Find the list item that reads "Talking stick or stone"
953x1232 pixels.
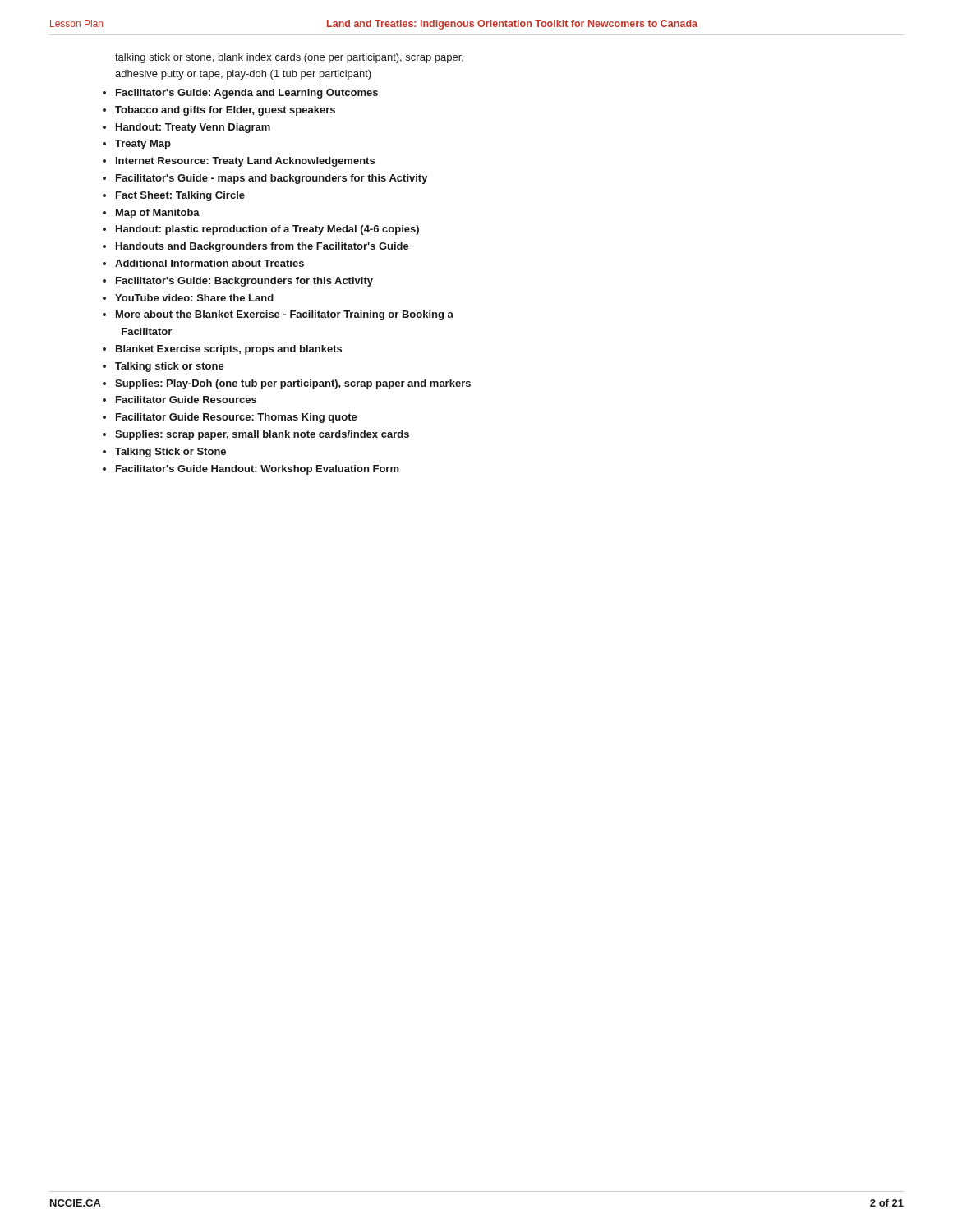pyautogui.click(x=170, y=366)
